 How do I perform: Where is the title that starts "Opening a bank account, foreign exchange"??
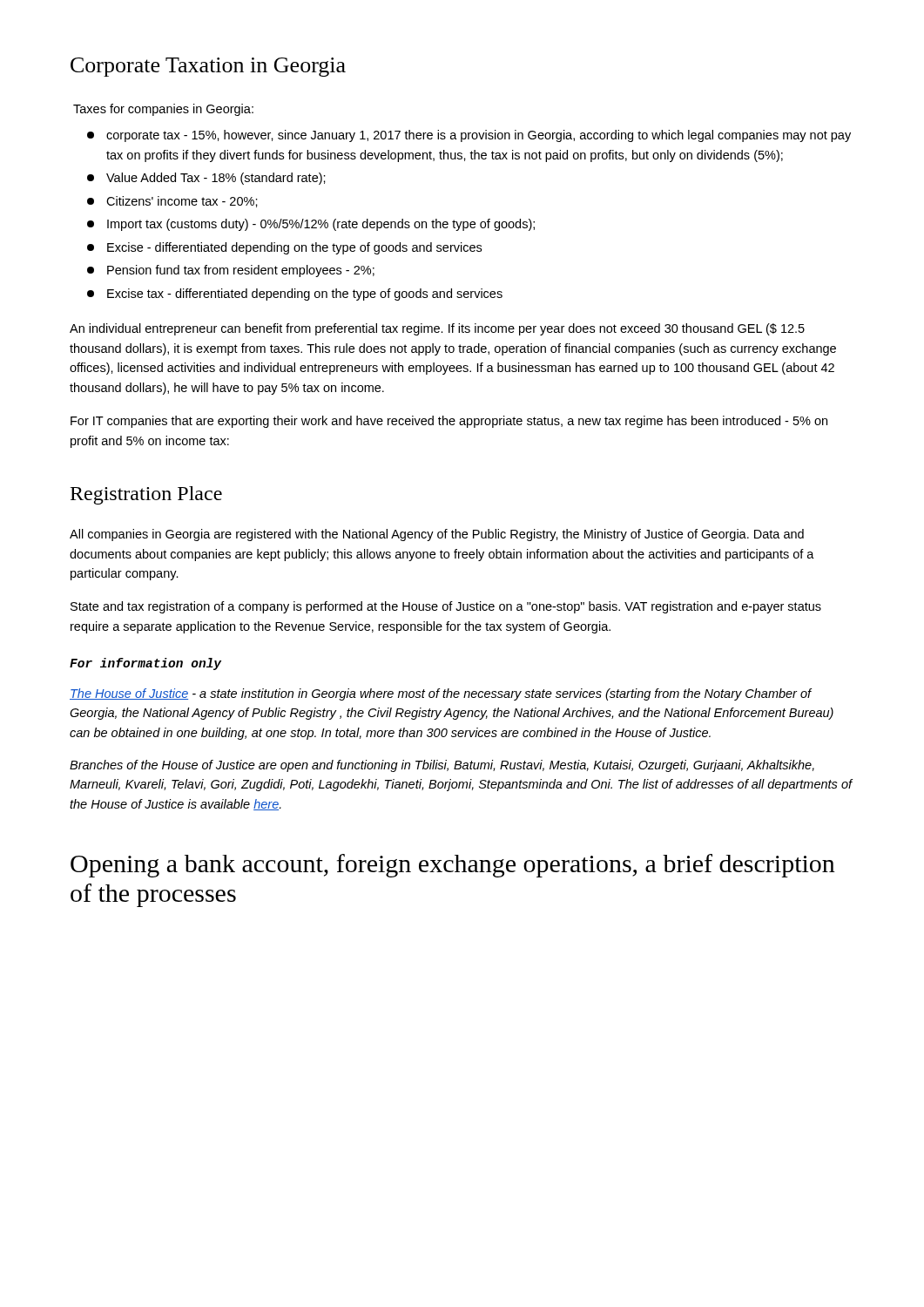point(462,879)
